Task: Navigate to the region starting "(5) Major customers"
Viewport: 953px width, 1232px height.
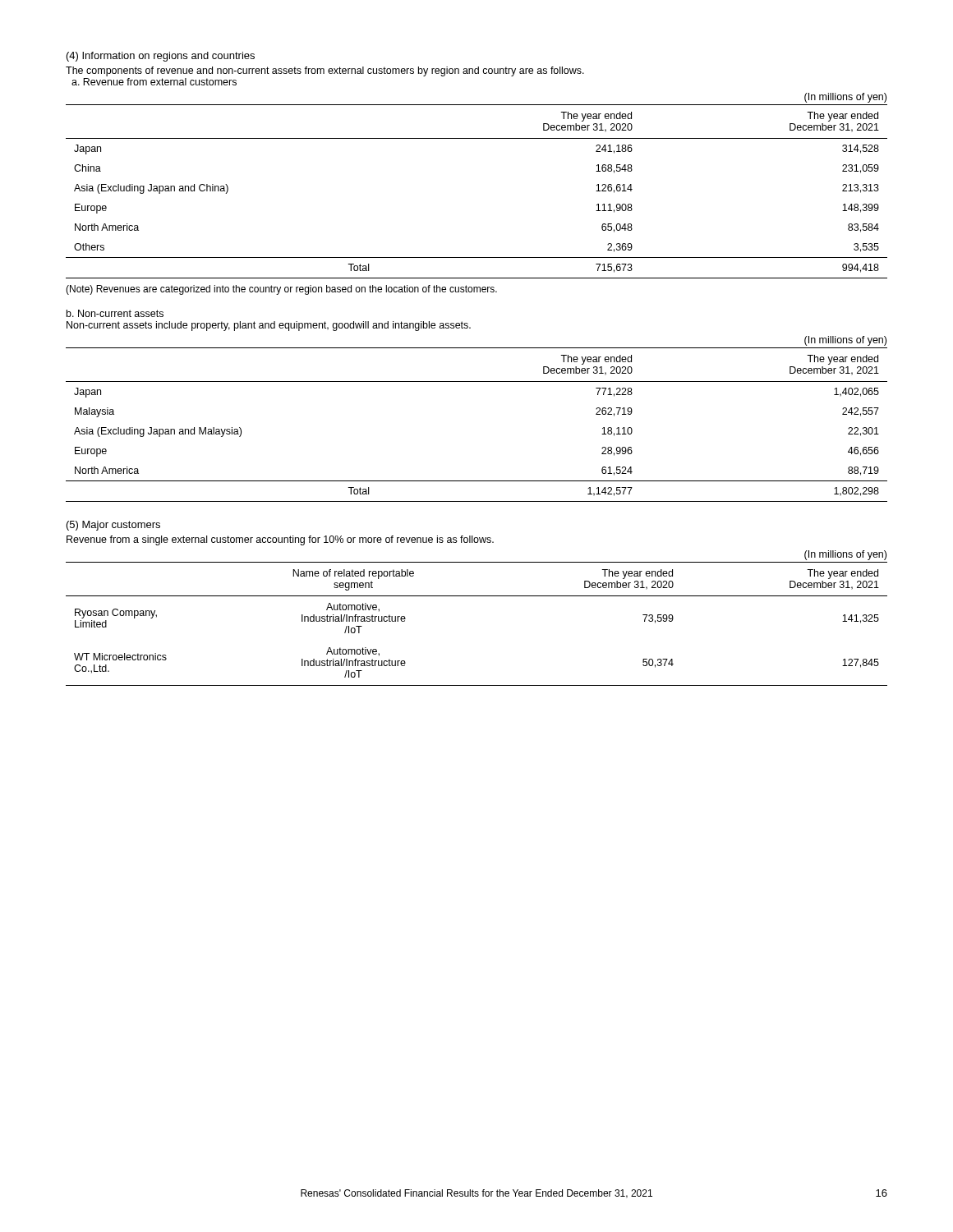Action: [113, 524]
